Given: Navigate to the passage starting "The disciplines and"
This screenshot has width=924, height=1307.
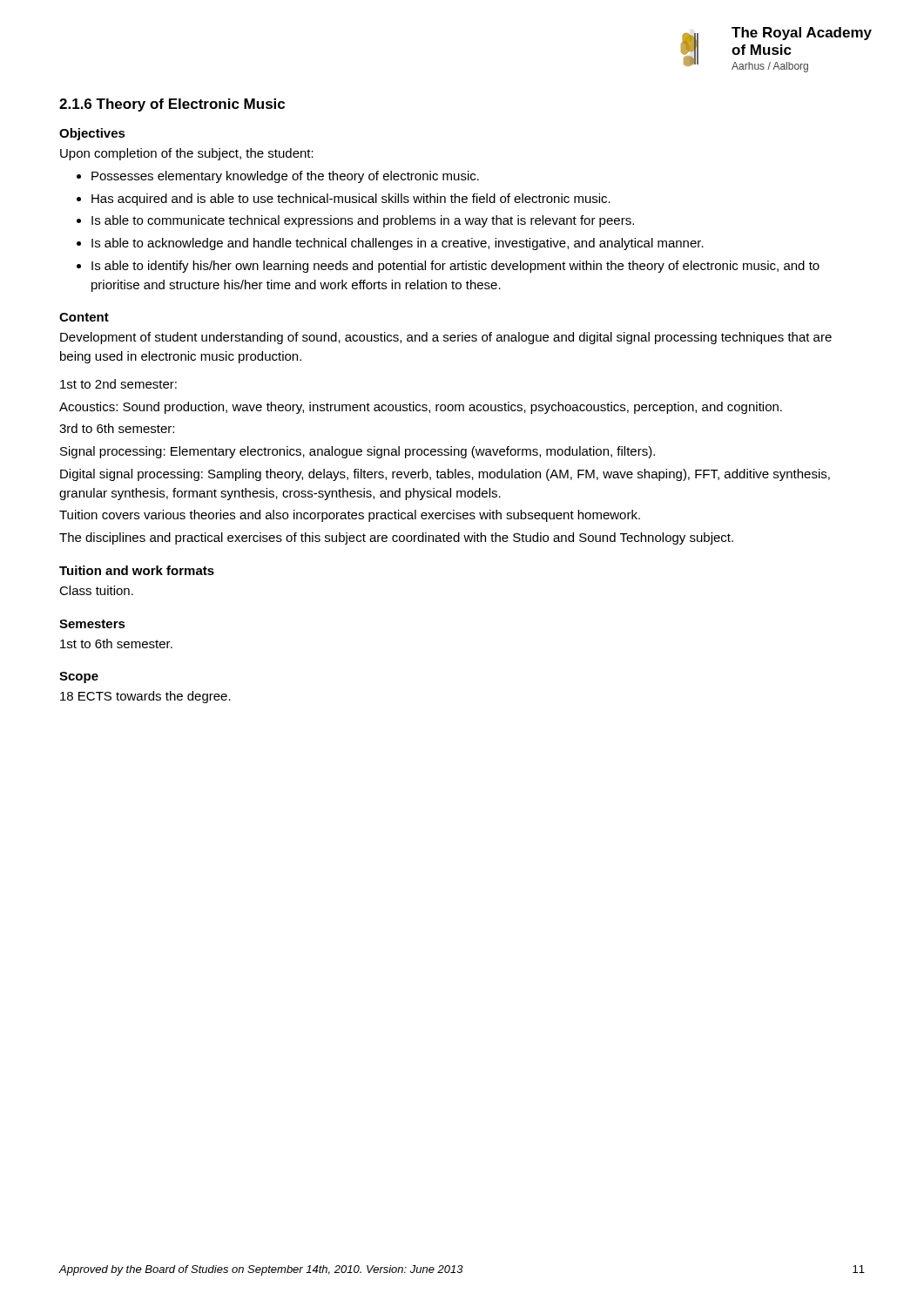Looking at the screenshot, I should coord(397,537).
